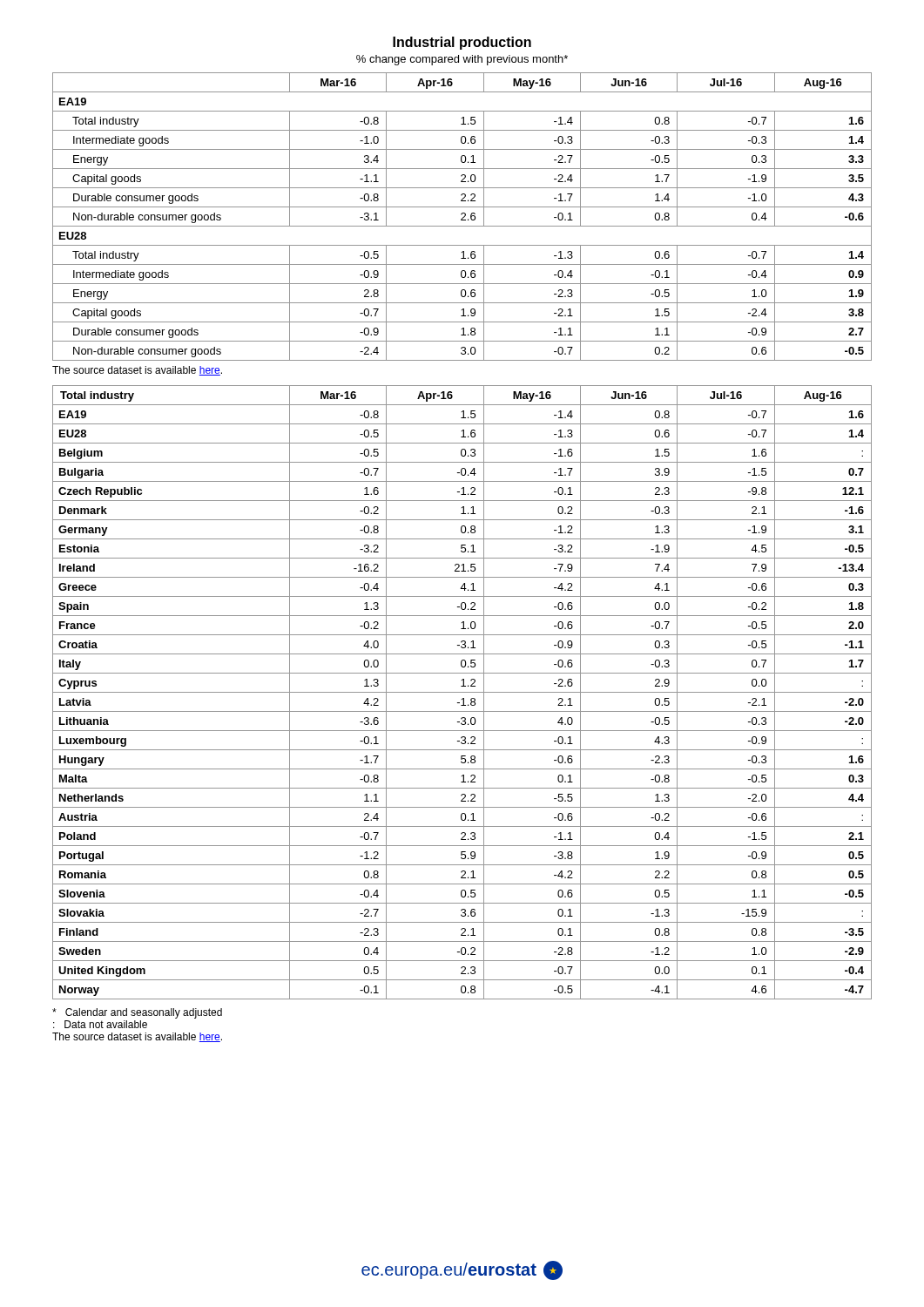Find the table that mentions "United Kingdom"
This screenshot has width=924, height=1307.
coord(462,692)
